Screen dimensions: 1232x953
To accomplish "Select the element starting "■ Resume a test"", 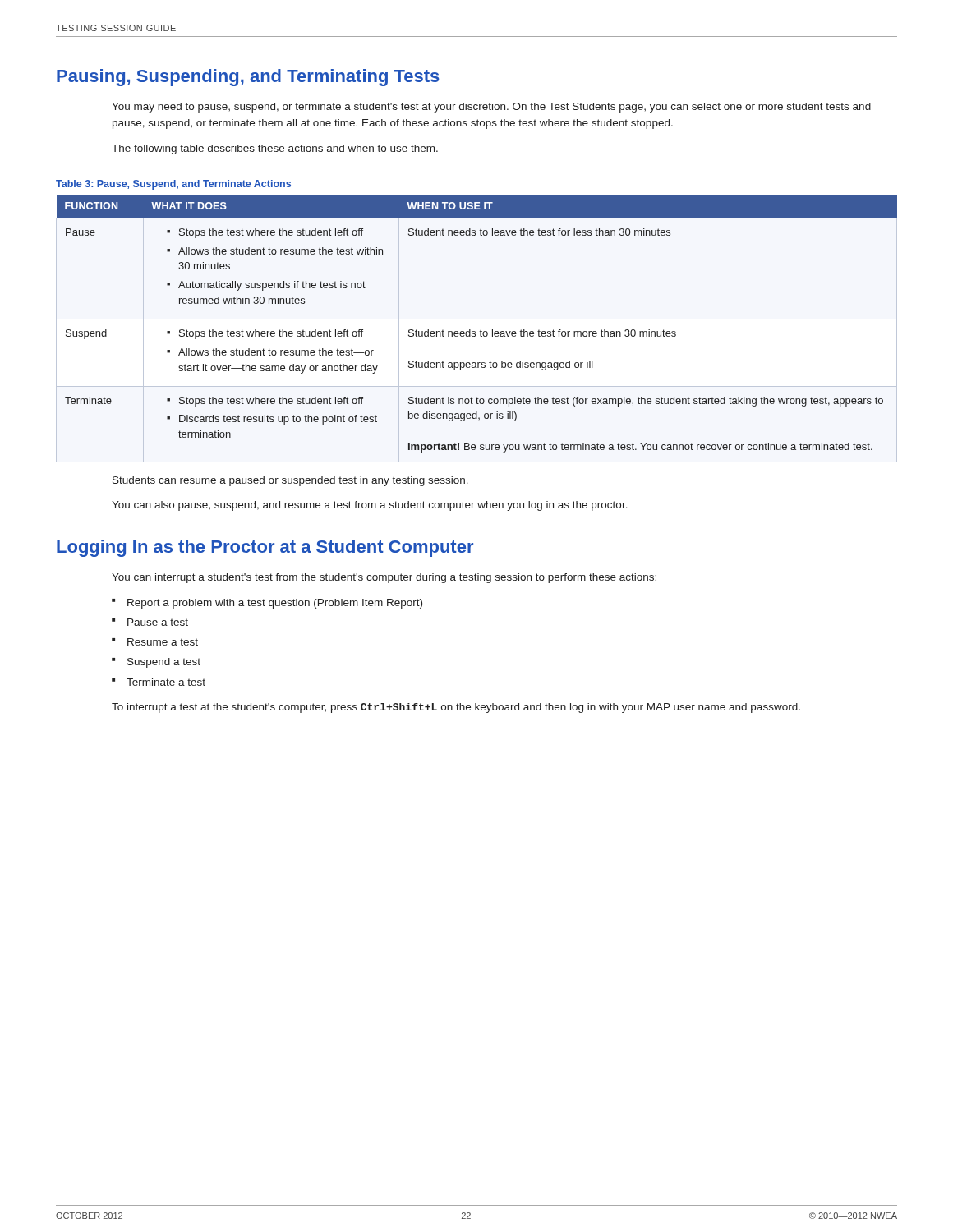I will tap(155, 642).
